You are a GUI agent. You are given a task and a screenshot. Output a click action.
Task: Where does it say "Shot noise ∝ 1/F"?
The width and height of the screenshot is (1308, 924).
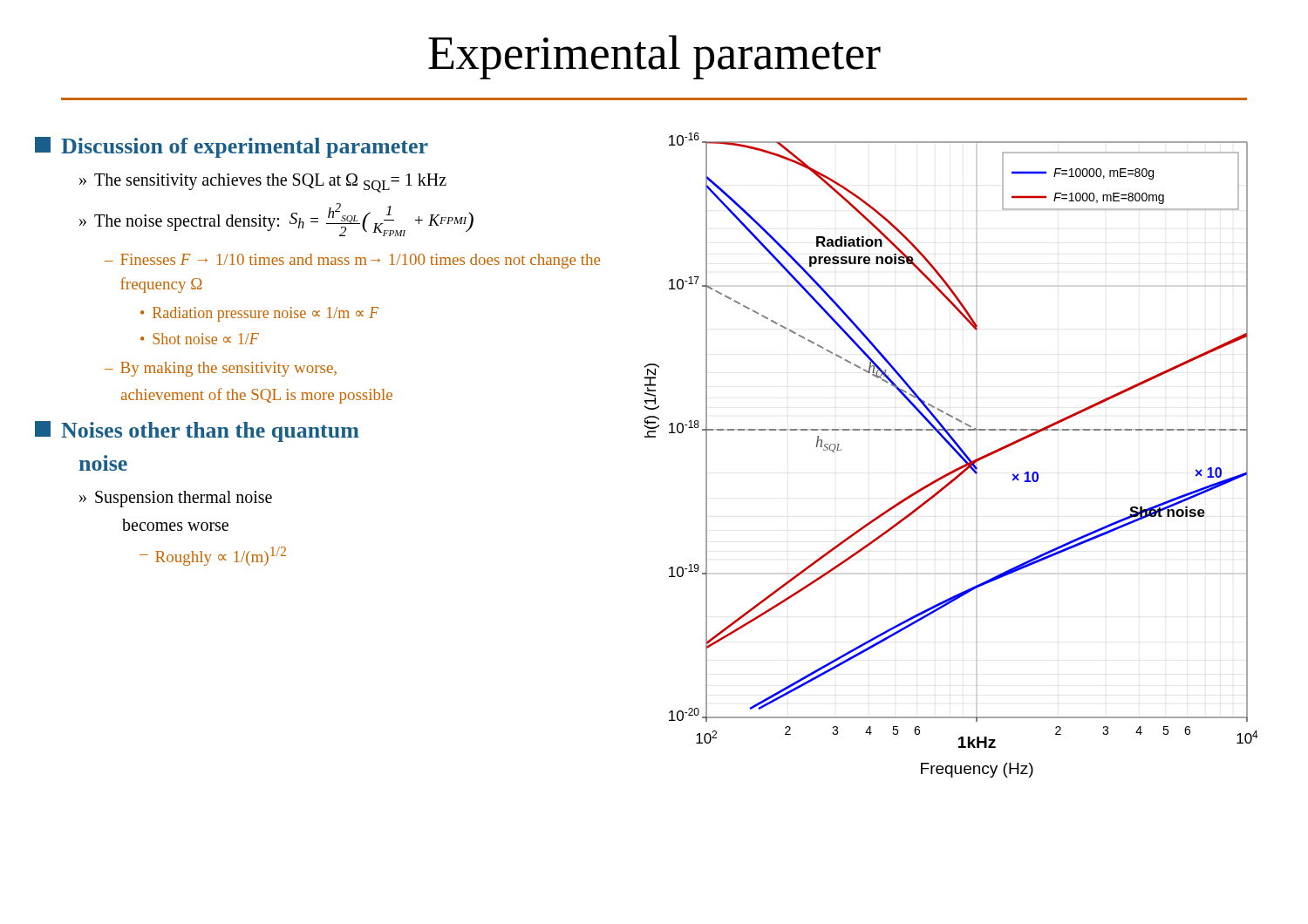(205, 339)
